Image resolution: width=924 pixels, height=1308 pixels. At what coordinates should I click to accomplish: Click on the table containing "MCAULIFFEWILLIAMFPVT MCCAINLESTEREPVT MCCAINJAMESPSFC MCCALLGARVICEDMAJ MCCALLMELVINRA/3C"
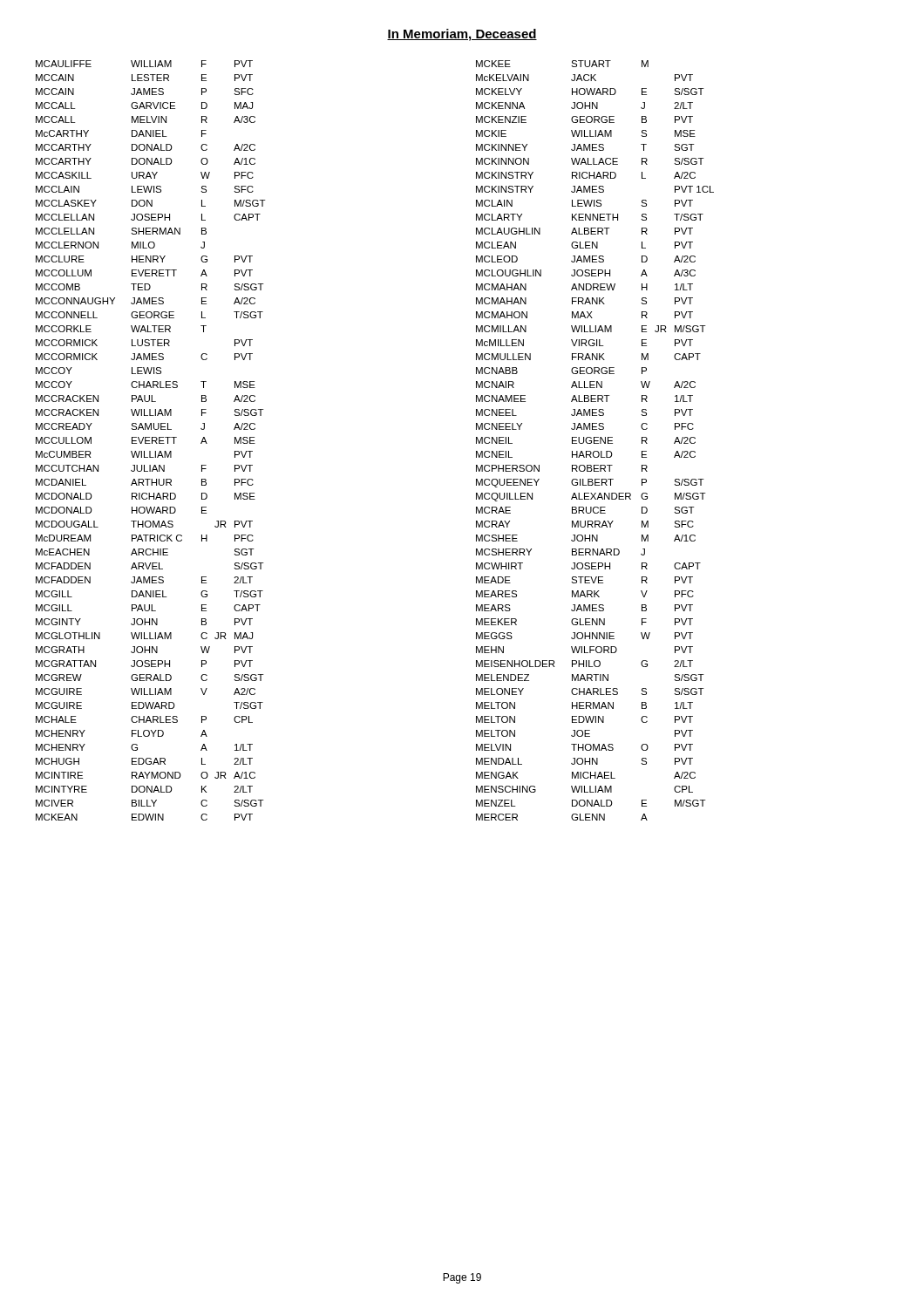point(242,440)
